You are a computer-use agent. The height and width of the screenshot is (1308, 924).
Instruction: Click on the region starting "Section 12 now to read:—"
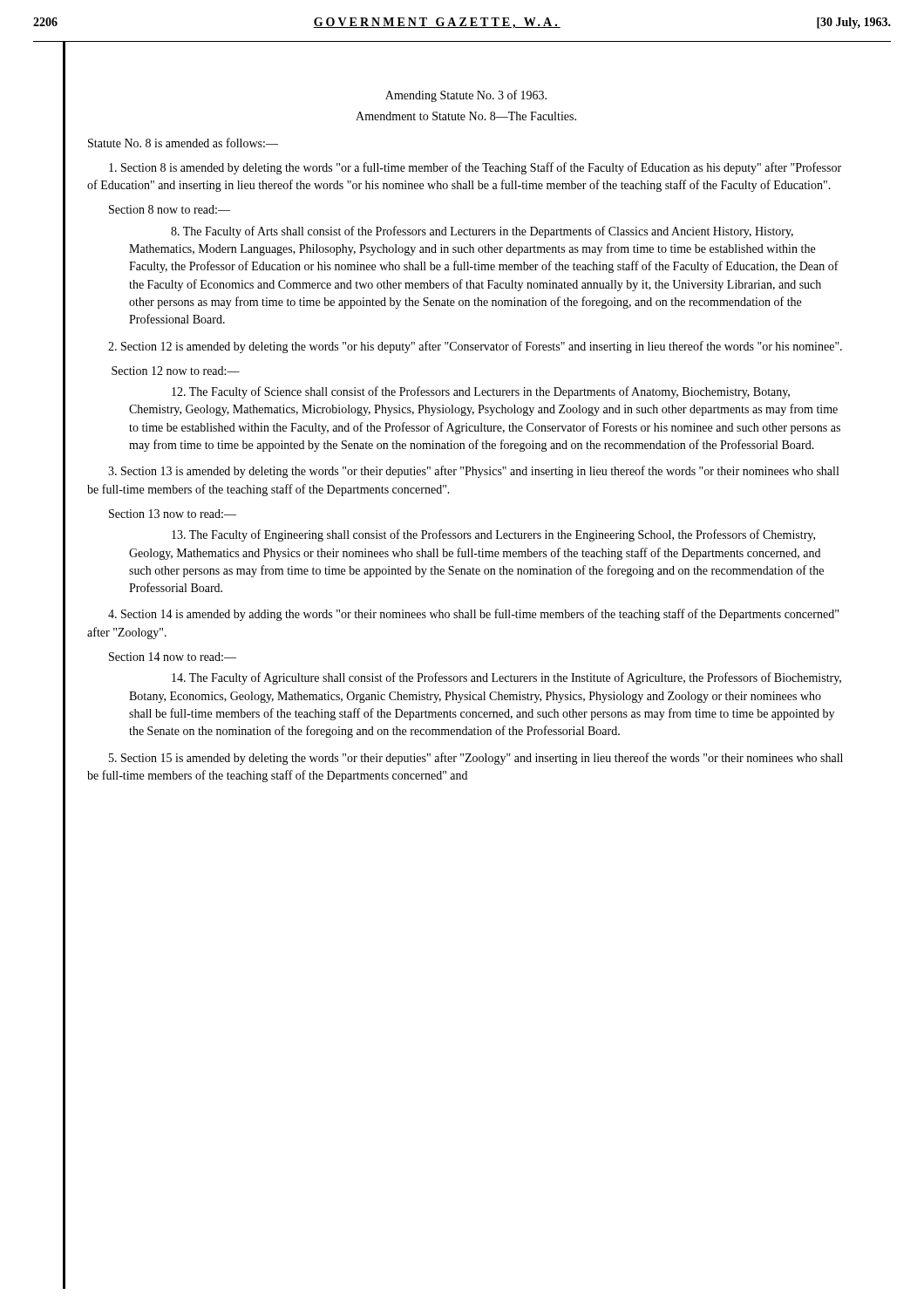[x=174, y=371]
